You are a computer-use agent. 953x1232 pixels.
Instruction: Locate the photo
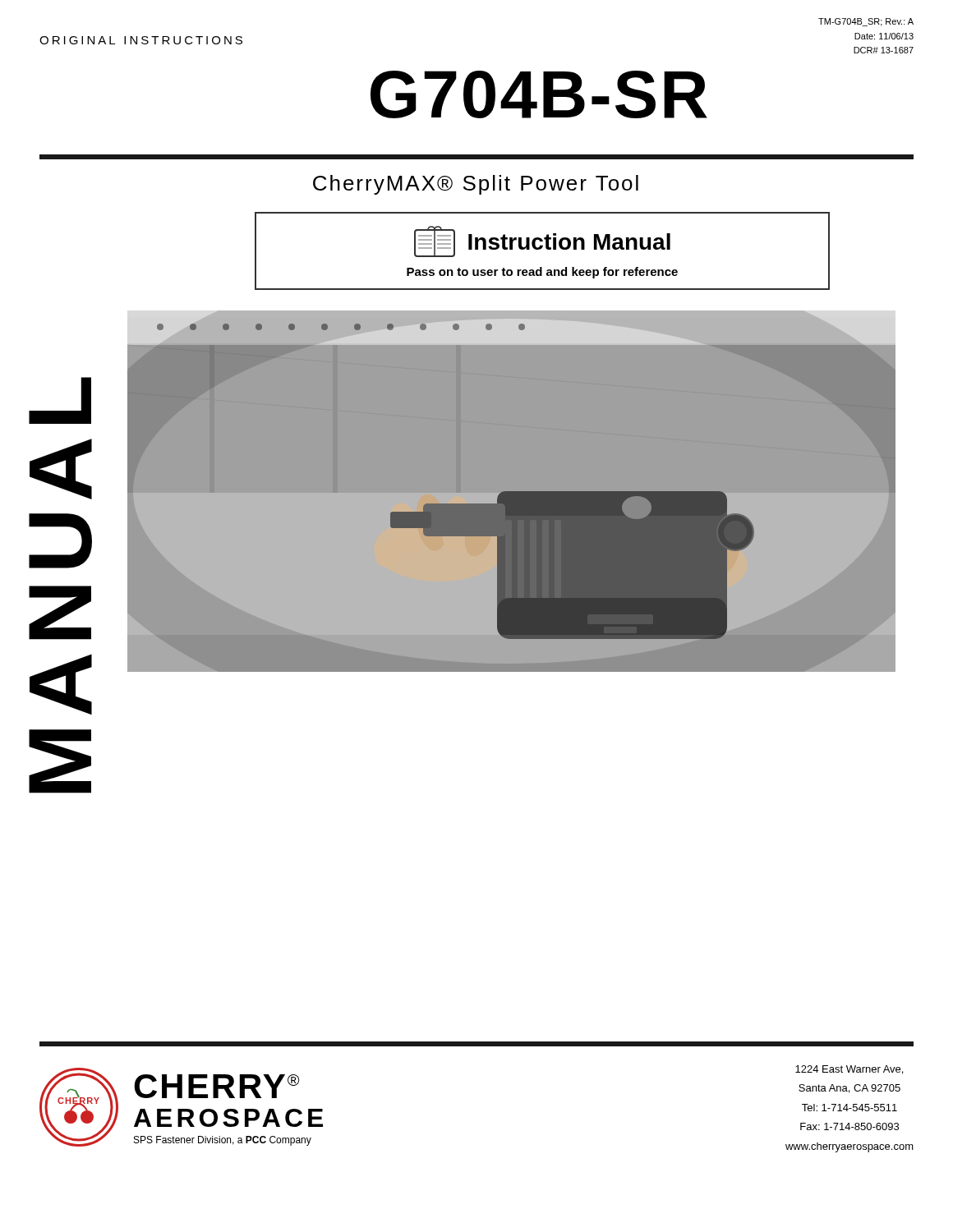[x=511, y=491]
